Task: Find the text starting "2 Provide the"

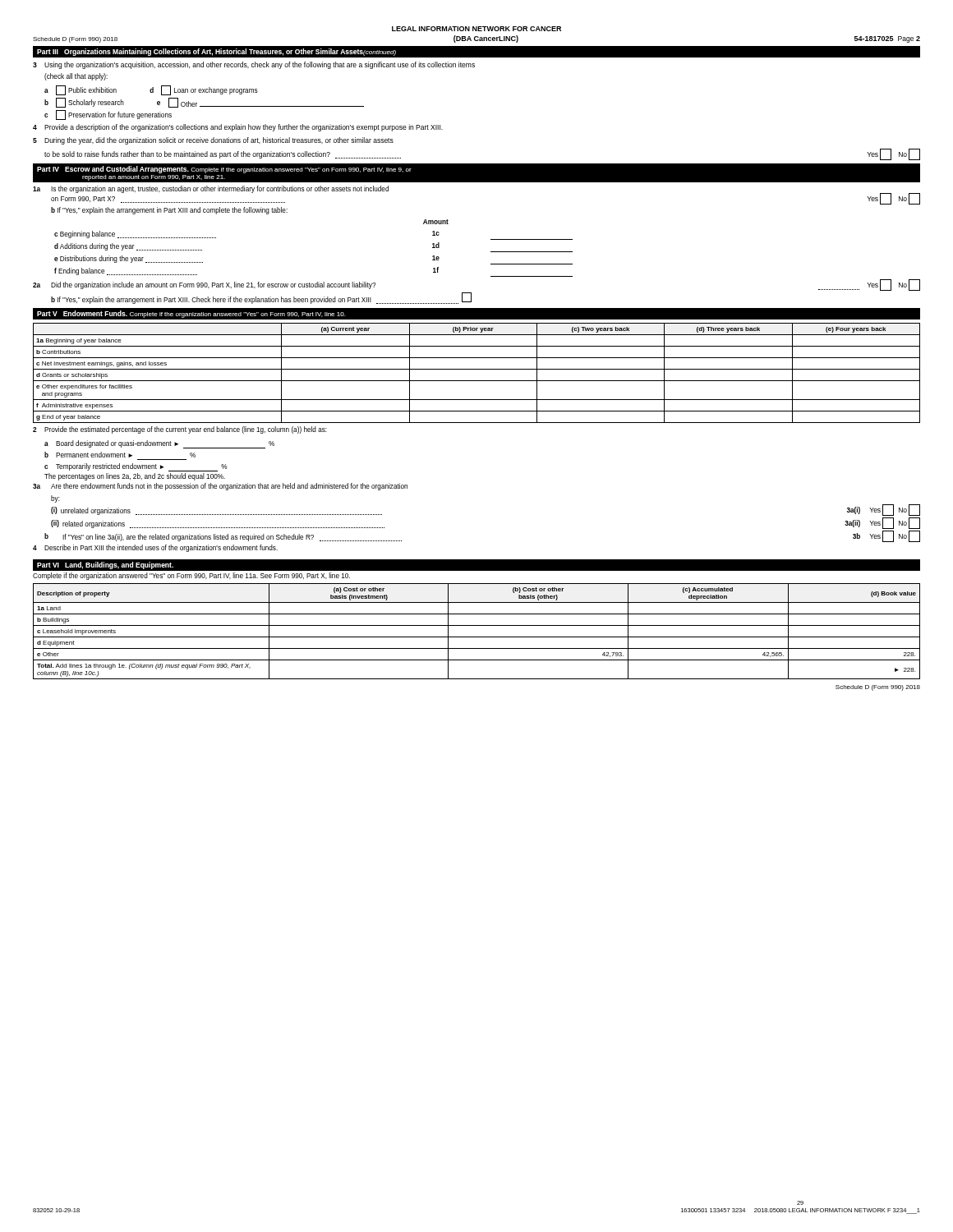Action: pos(180,430)
